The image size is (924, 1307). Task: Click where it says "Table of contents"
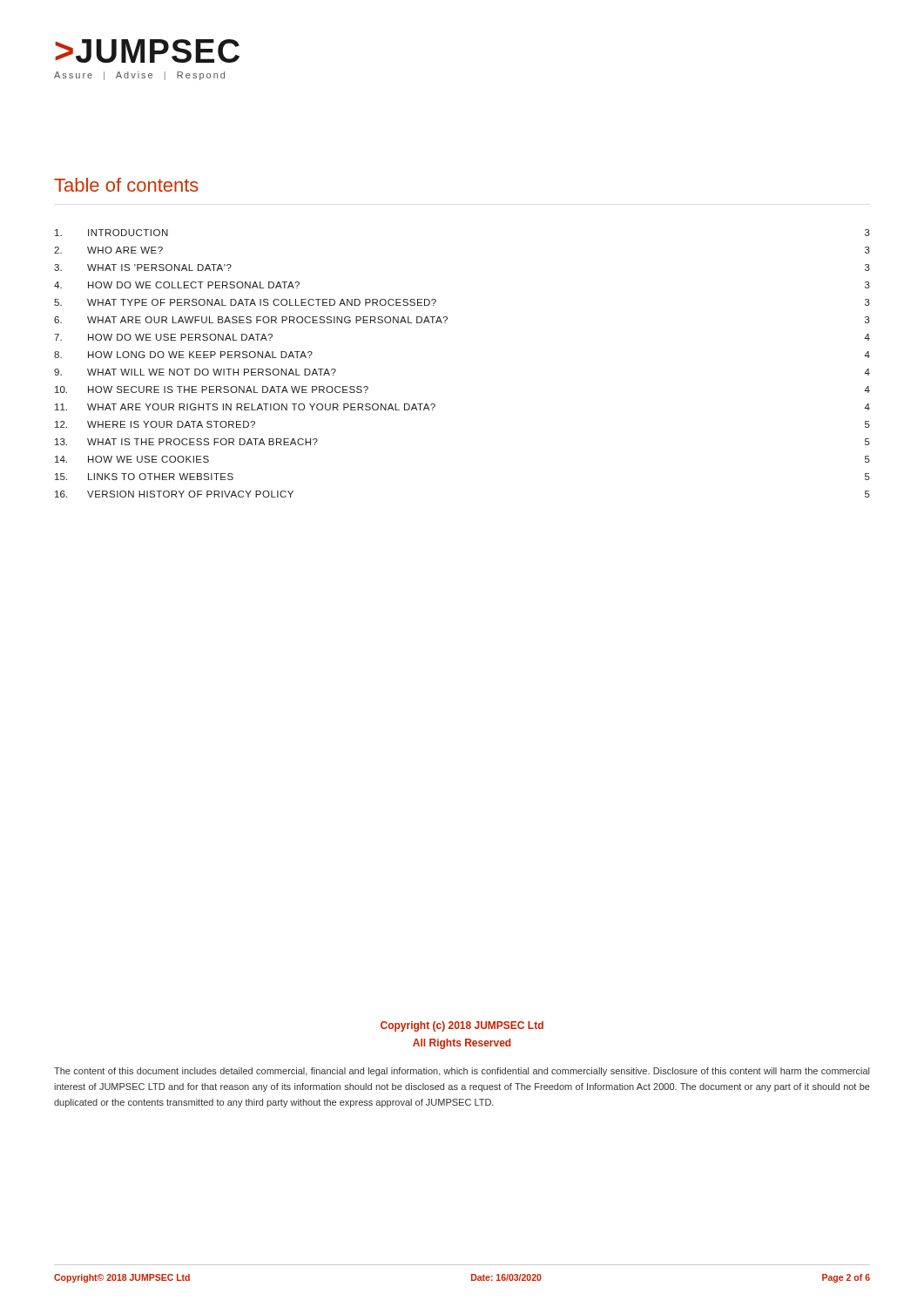tap(126, 185)
